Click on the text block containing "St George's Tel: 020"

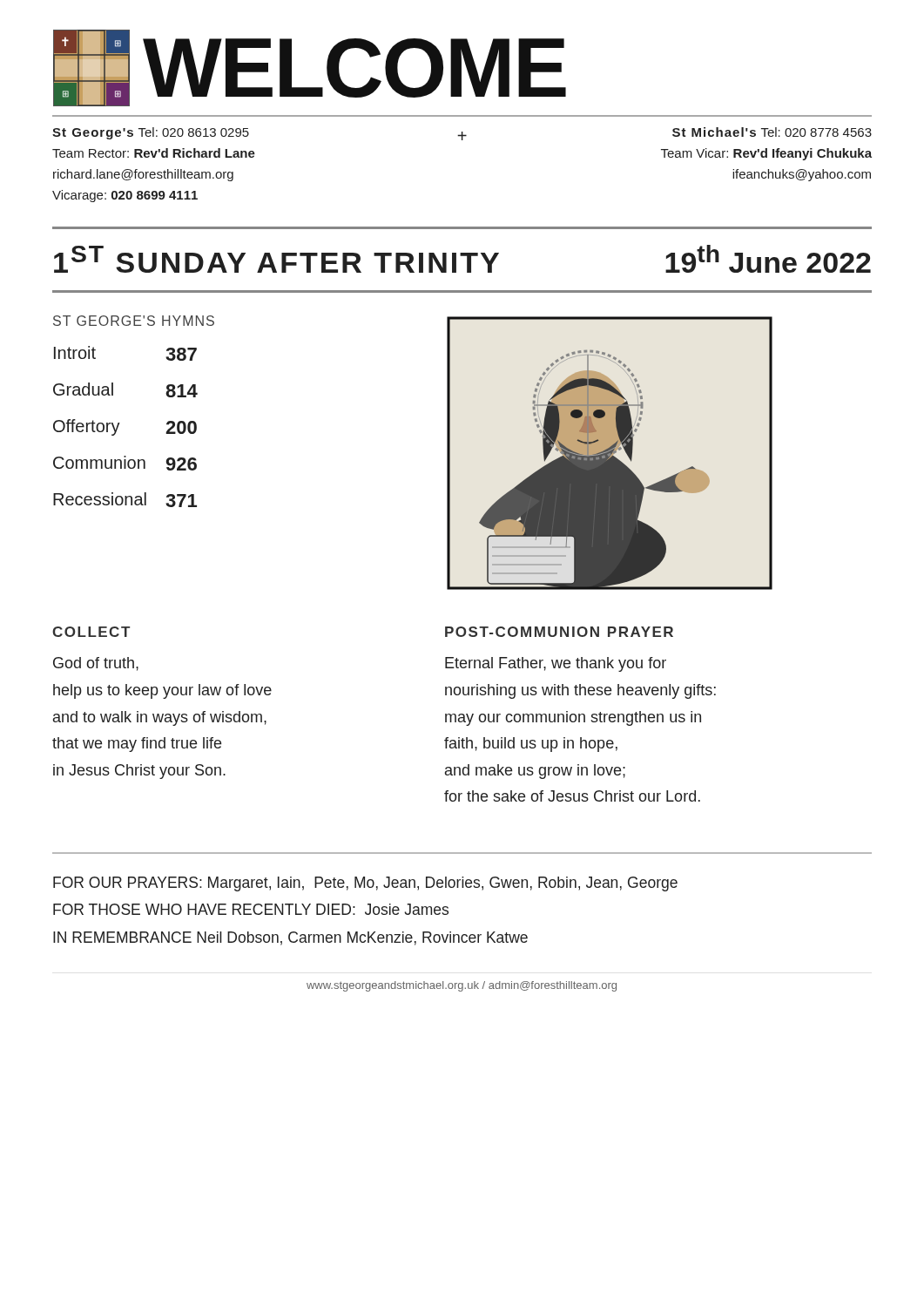(462, 134)
